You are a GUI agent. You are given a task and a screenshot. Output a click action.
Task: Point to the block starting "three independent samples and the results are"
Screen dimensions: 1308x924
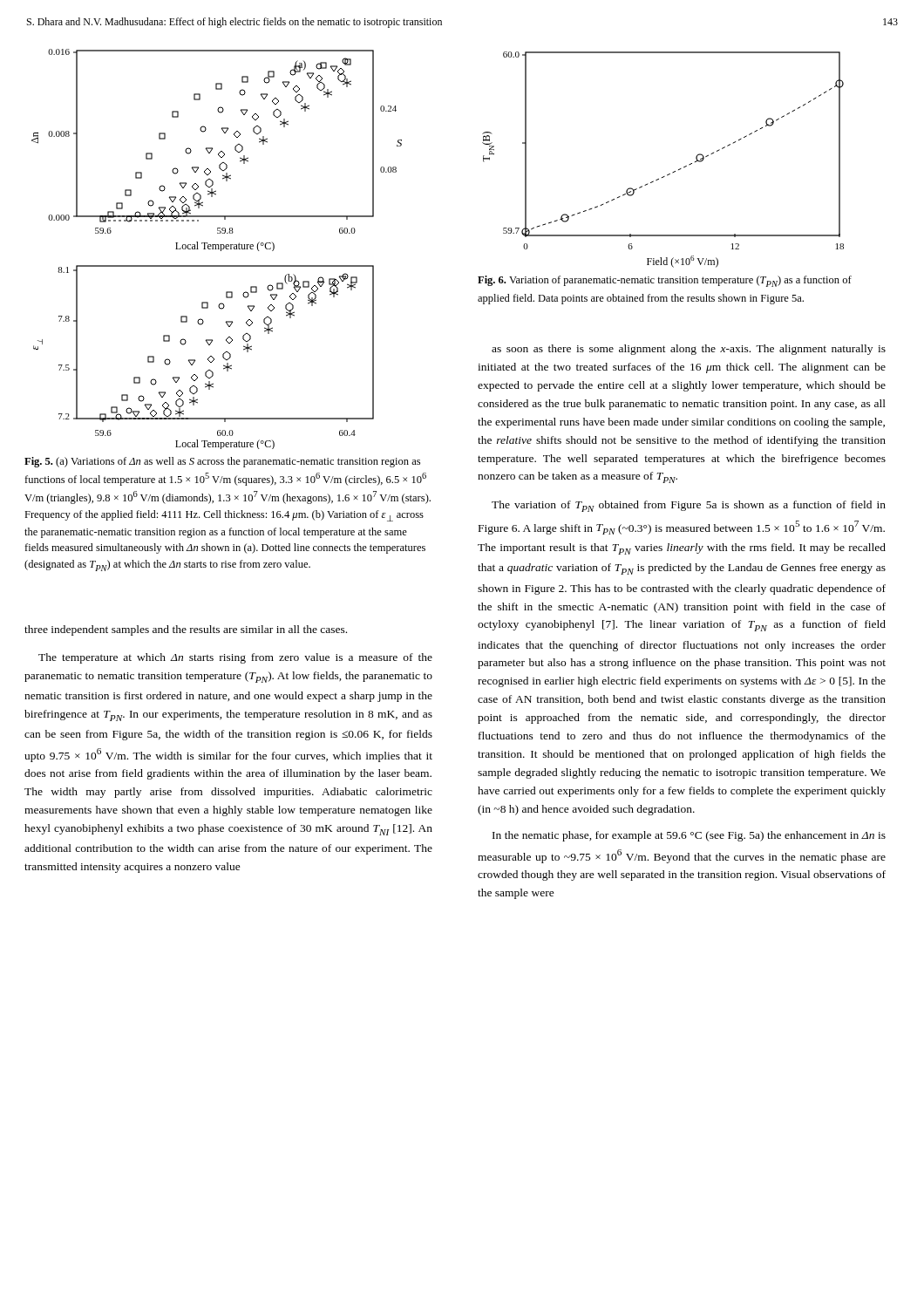(x=186, y=629)
